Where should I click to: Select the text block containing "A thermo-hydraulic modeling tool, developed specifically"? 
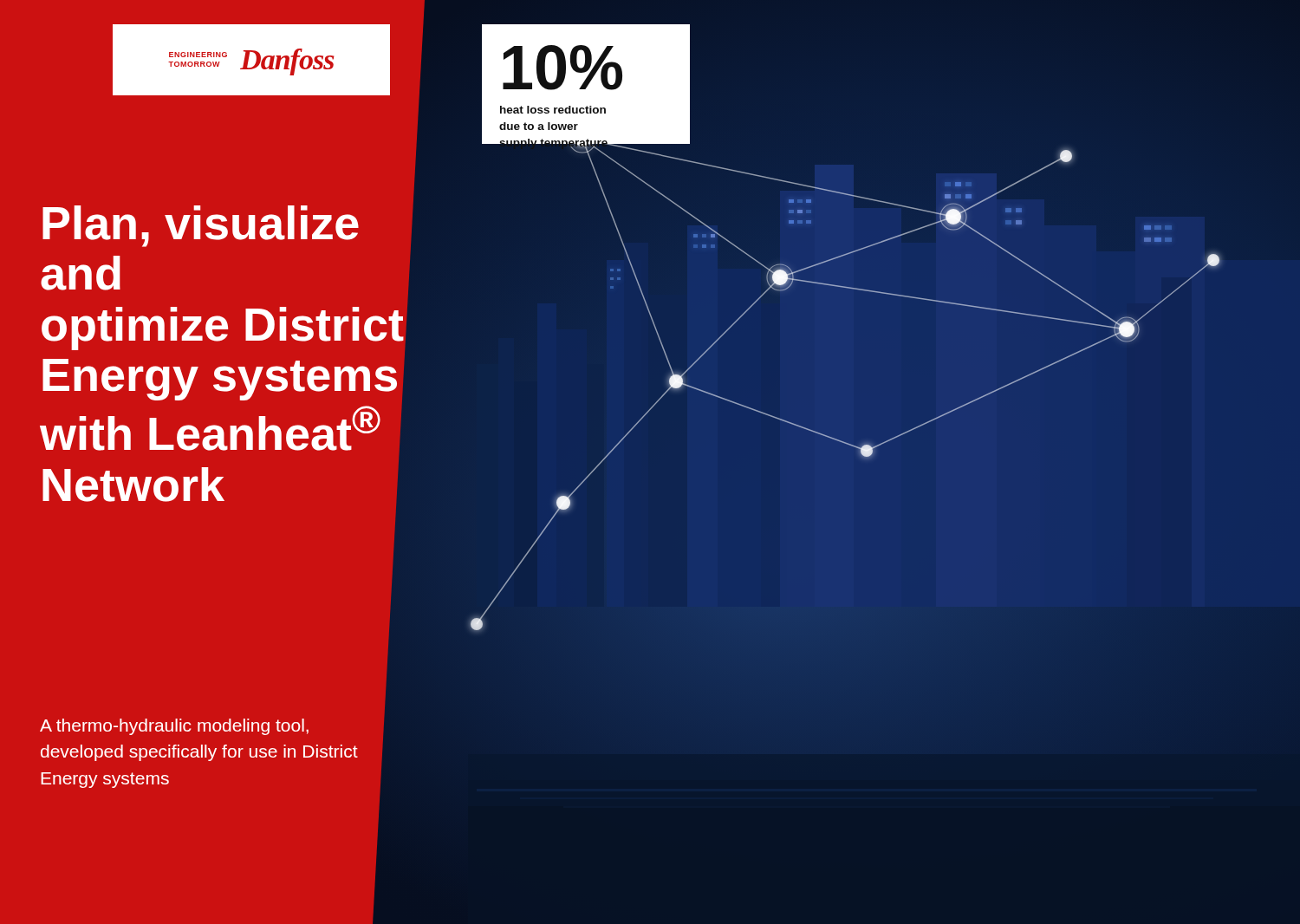199,751
